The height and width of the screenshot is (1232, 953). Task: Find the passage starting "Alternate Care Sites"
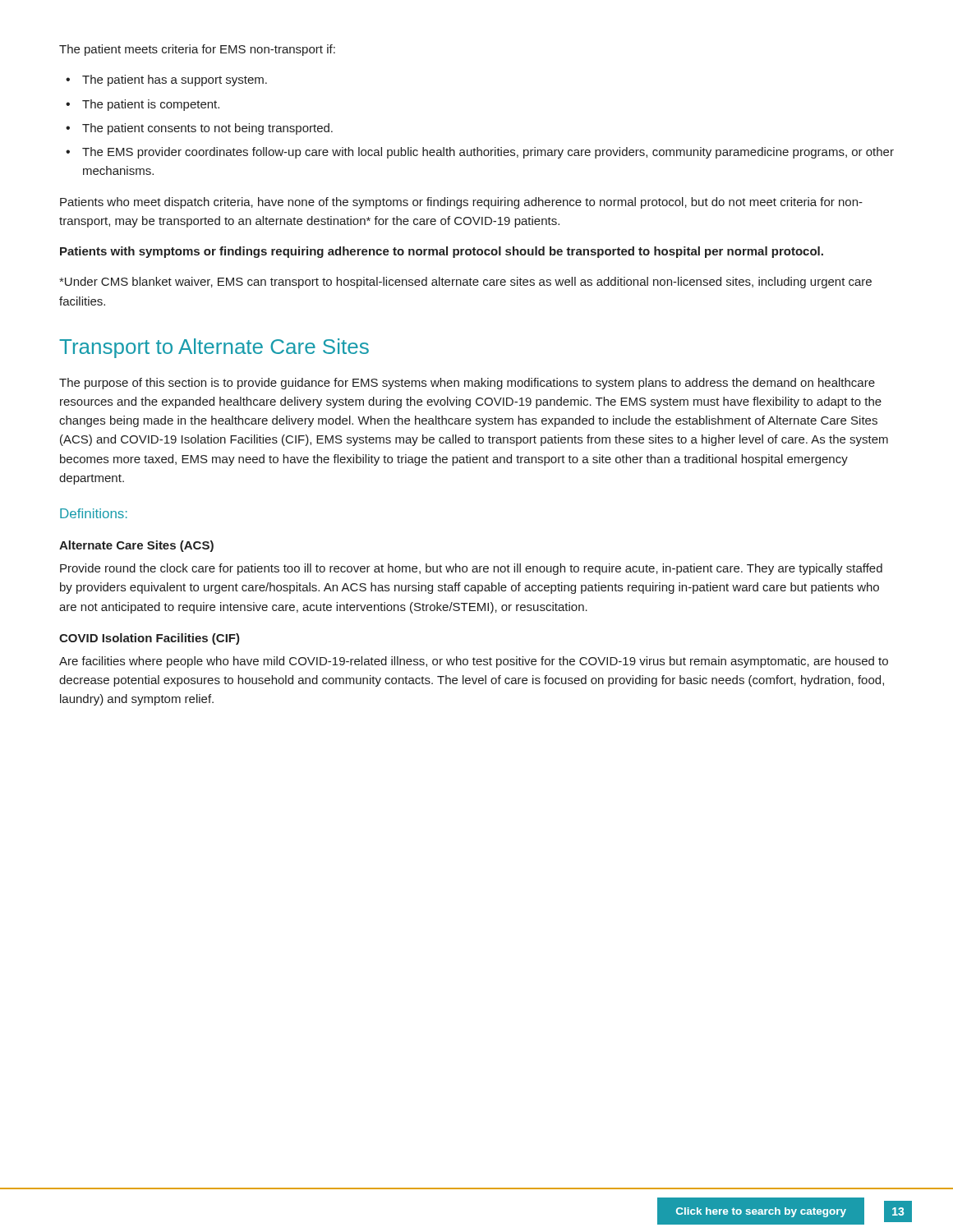(137, 545)
